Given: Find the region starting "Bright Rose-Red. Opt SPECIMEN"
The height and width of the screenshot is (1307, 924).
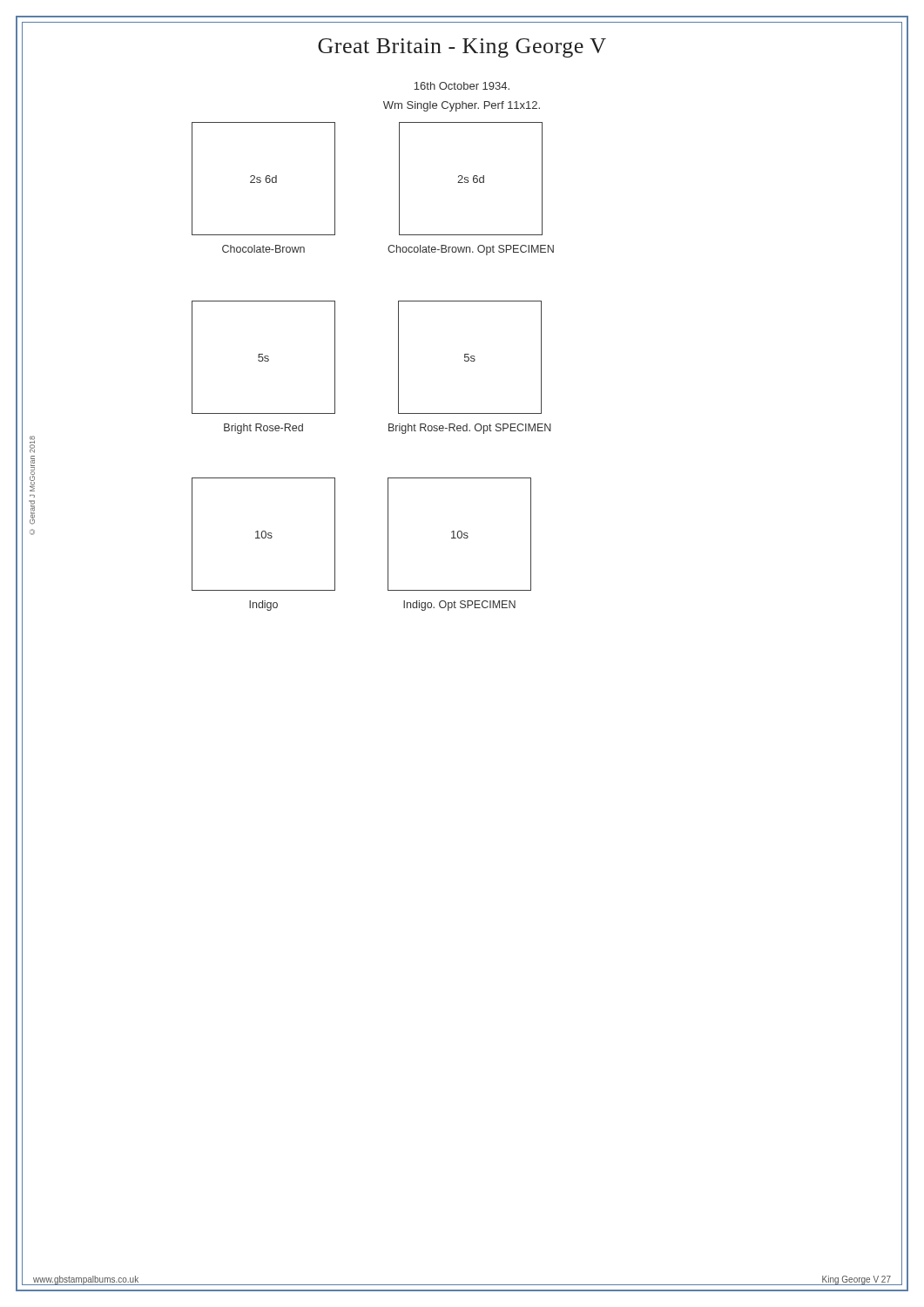Looking at the screenshot, I should 470,428.
